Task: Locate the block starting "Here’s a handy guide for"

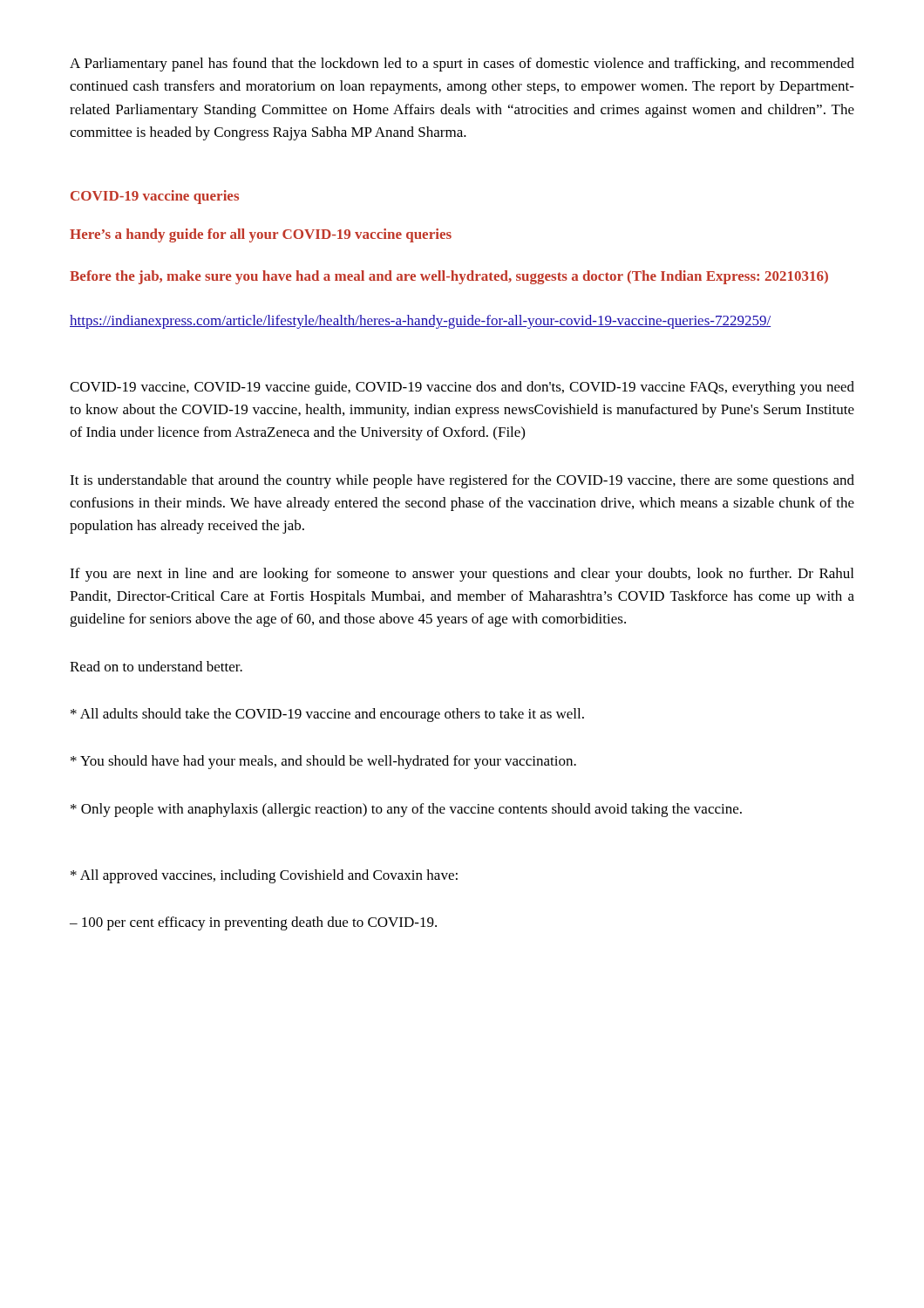Action: click(261, 234)
